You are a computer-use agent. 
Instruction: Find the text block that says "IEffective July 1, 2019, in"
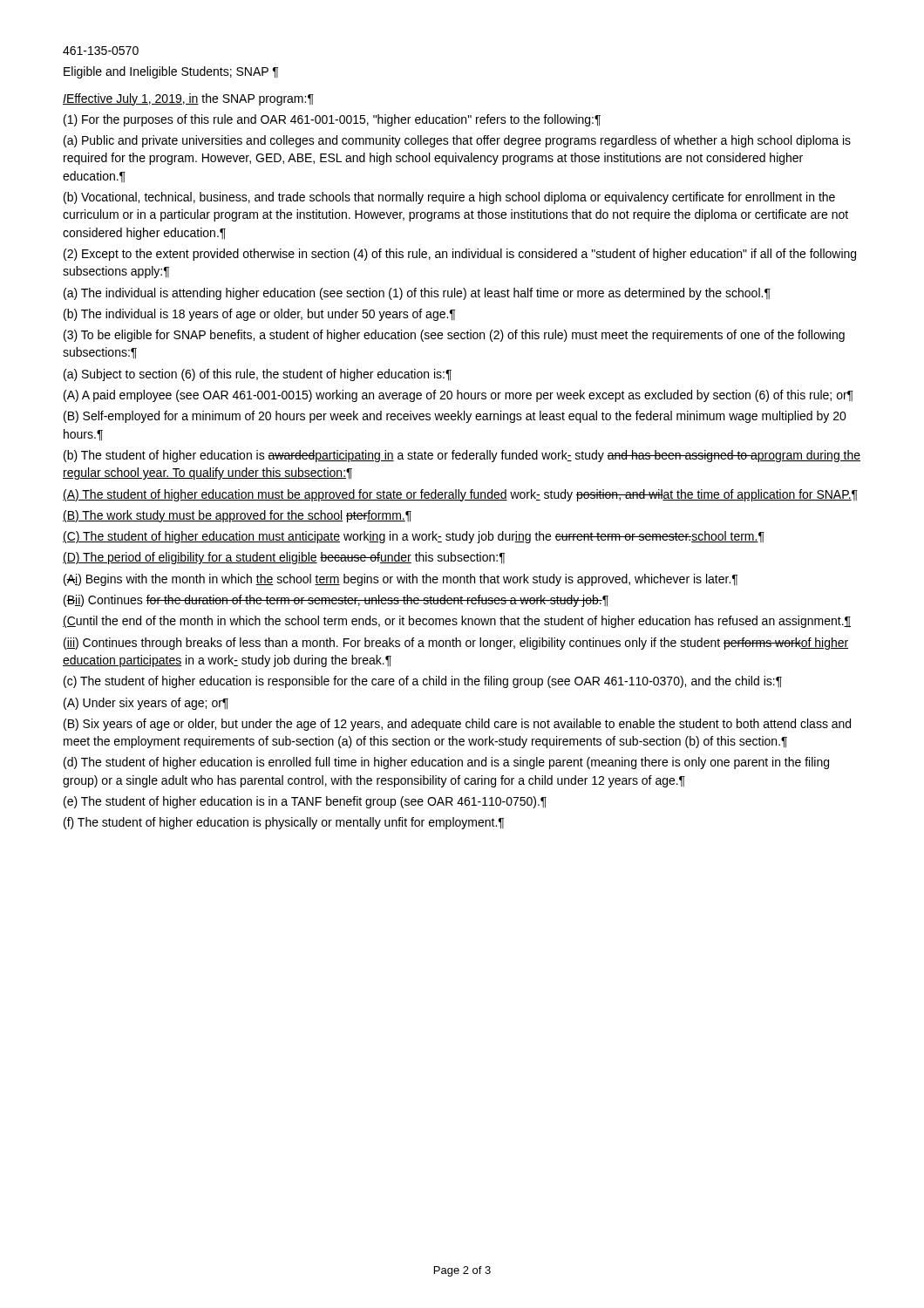(188, 99)
